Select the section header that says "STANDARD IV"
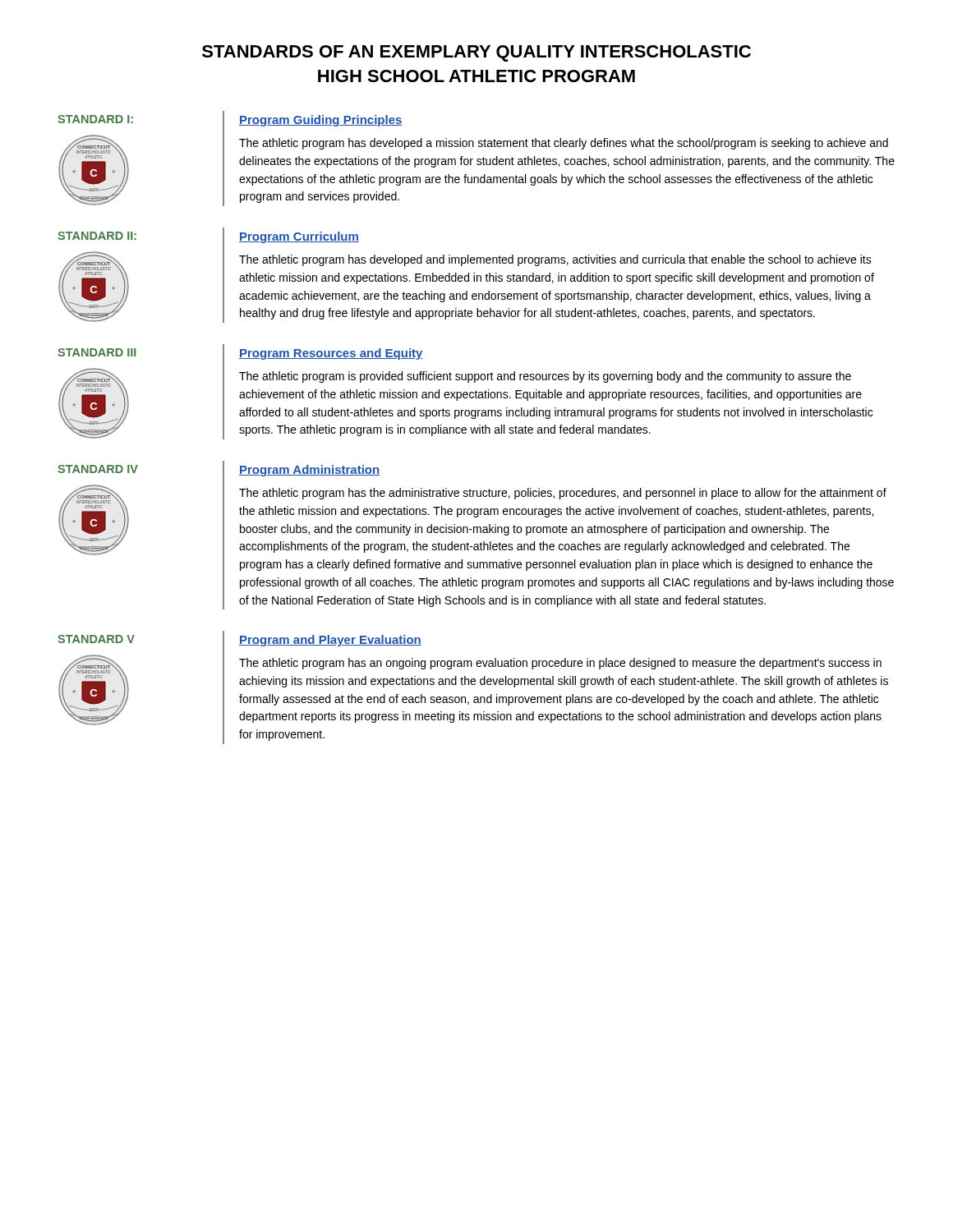Viewport: 953px width, 1232px height. (x=98, y=469)
